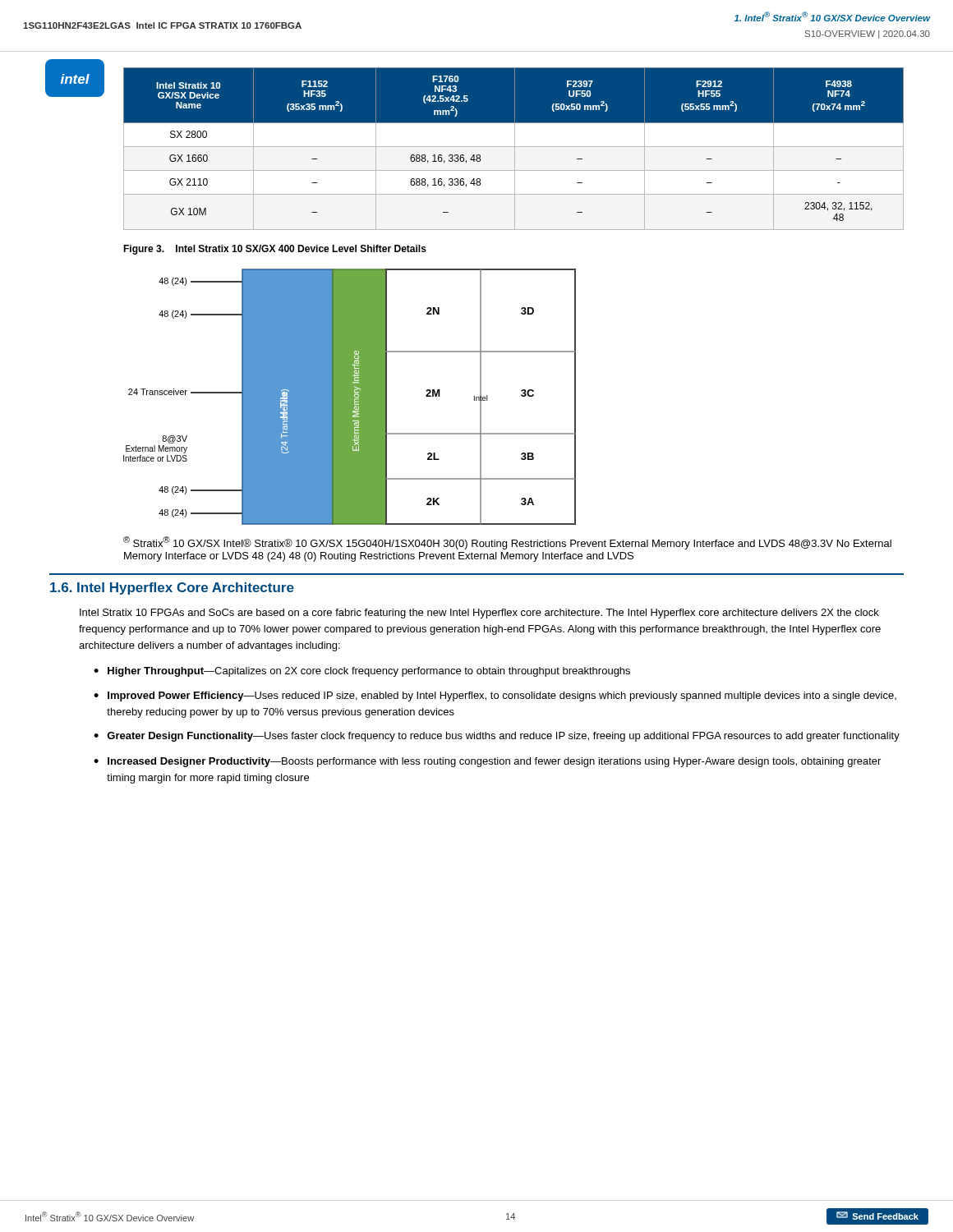Point to the block beginning "• Increased Designer"
This screenshot has width=953, height=1232.
pyautogui.click(x=499, y=770)
